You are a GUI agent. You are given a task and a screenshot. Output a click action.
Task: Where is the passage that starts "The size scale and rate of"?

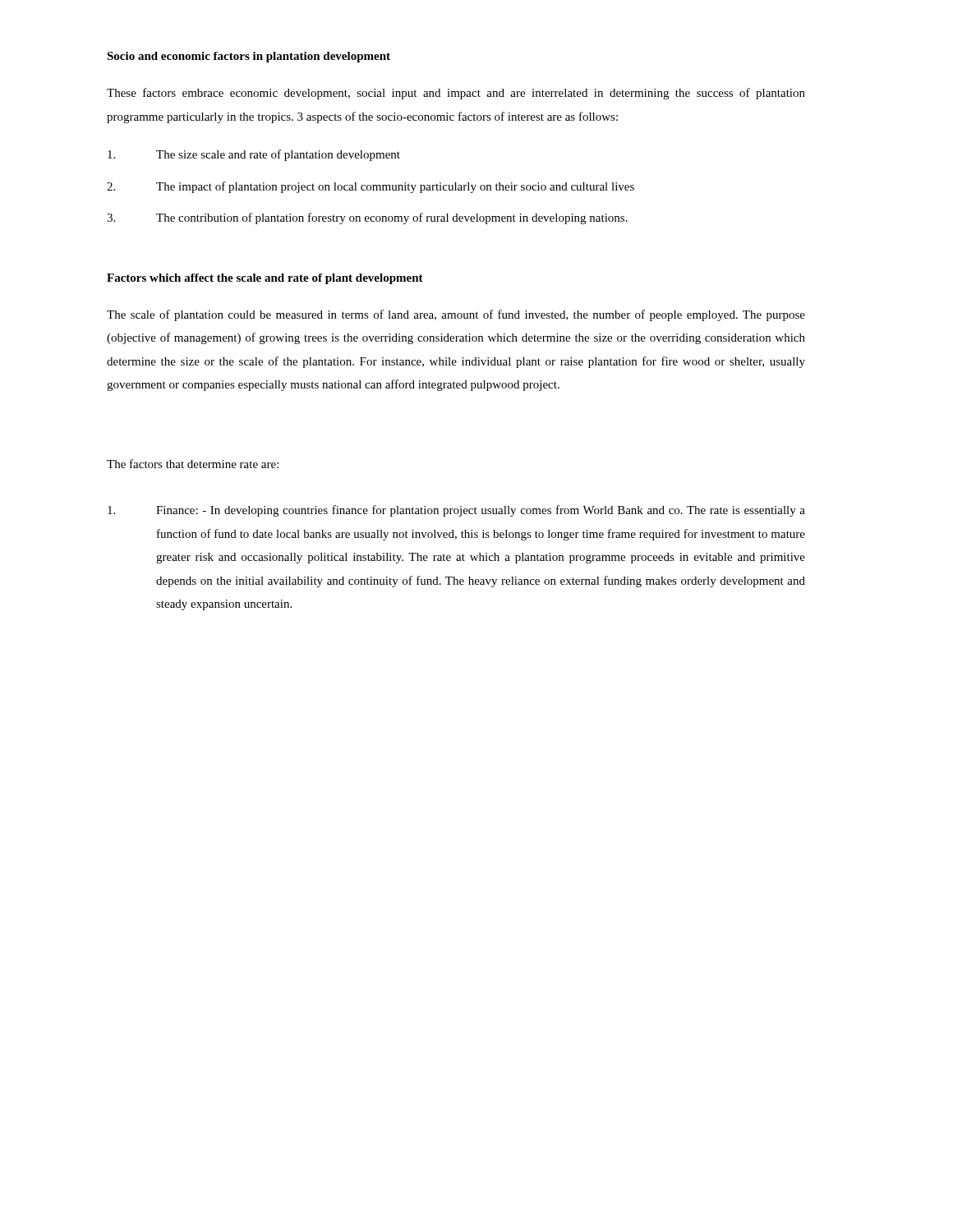[254, 155]
